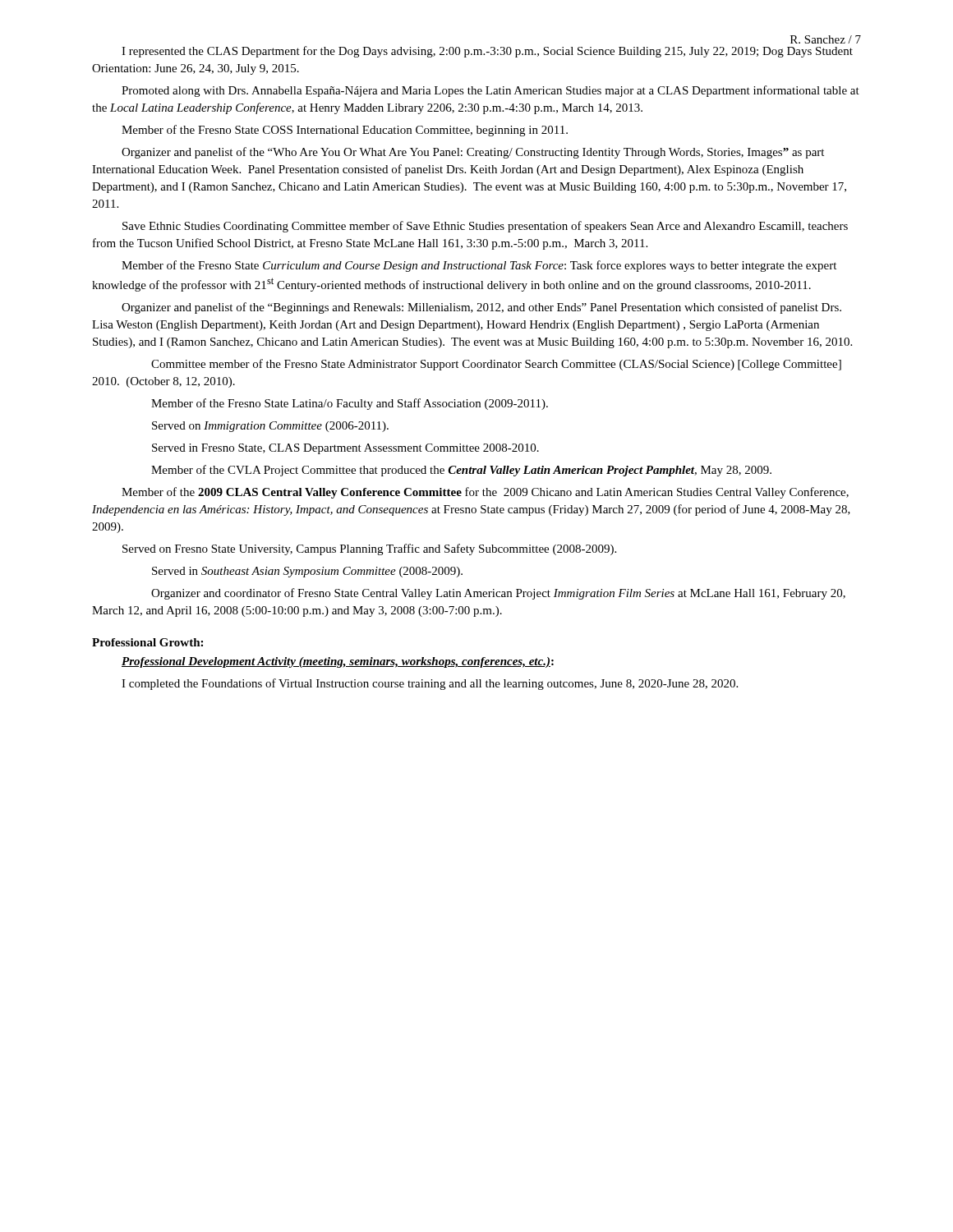This screenshot has height=1232, width=953.
Task: Locate the text with the text "Served on Immigration Committee (2006-2011)."
Action: (270, 427)
